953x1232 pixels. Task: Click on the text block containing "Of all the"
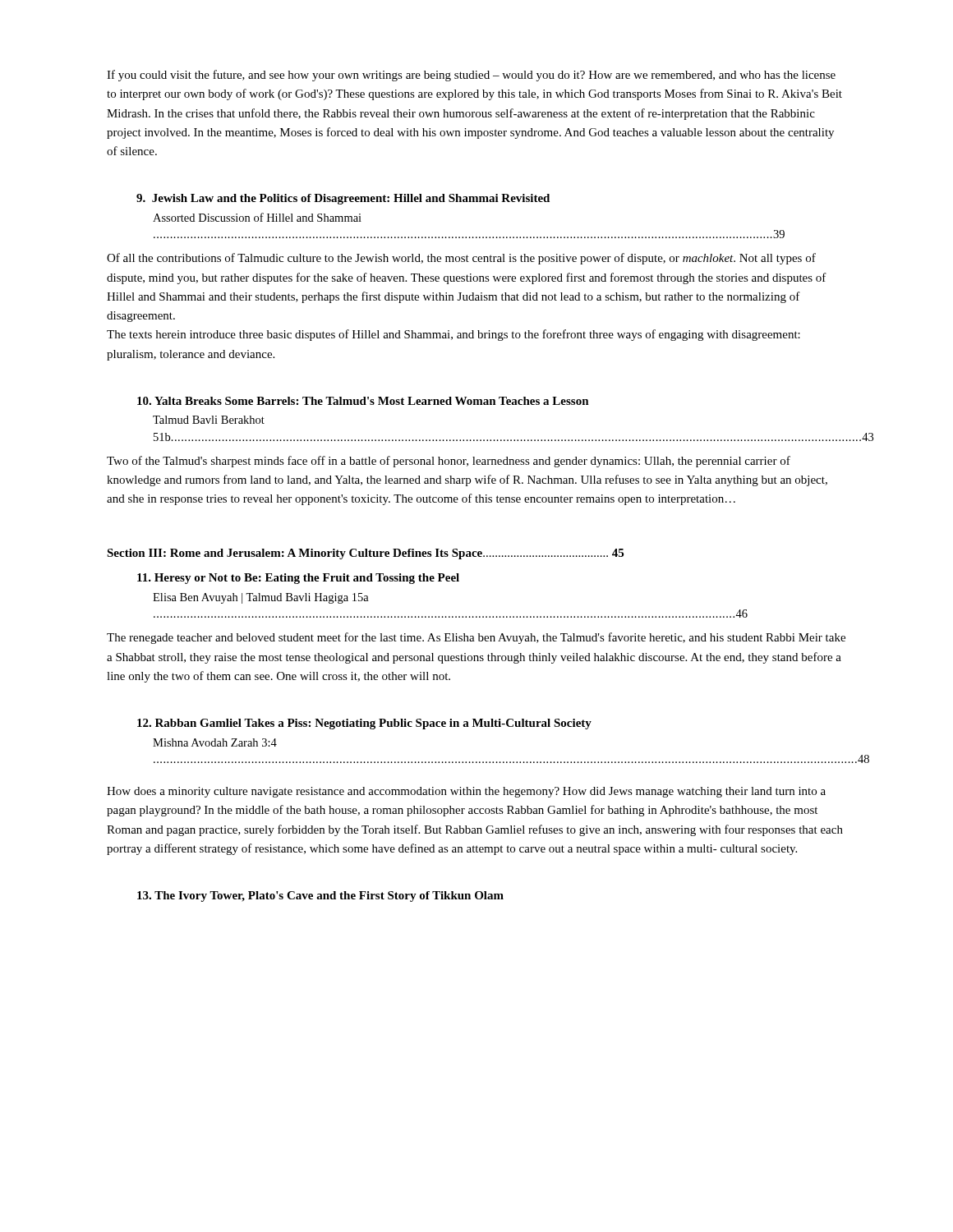(466, 306)
